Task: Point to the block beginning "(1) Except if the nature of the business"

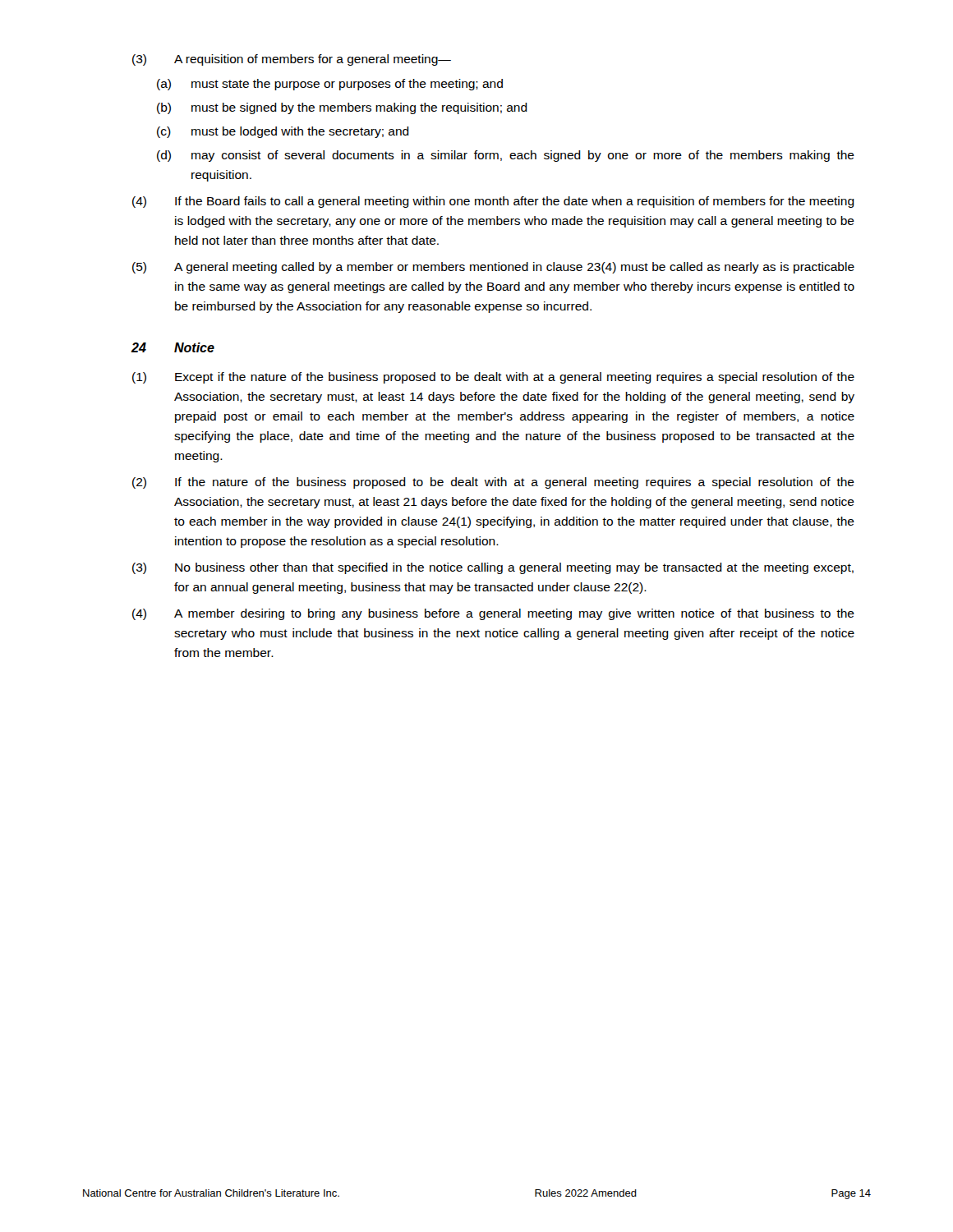Action: pyautogui.click(x=493, y=417)
